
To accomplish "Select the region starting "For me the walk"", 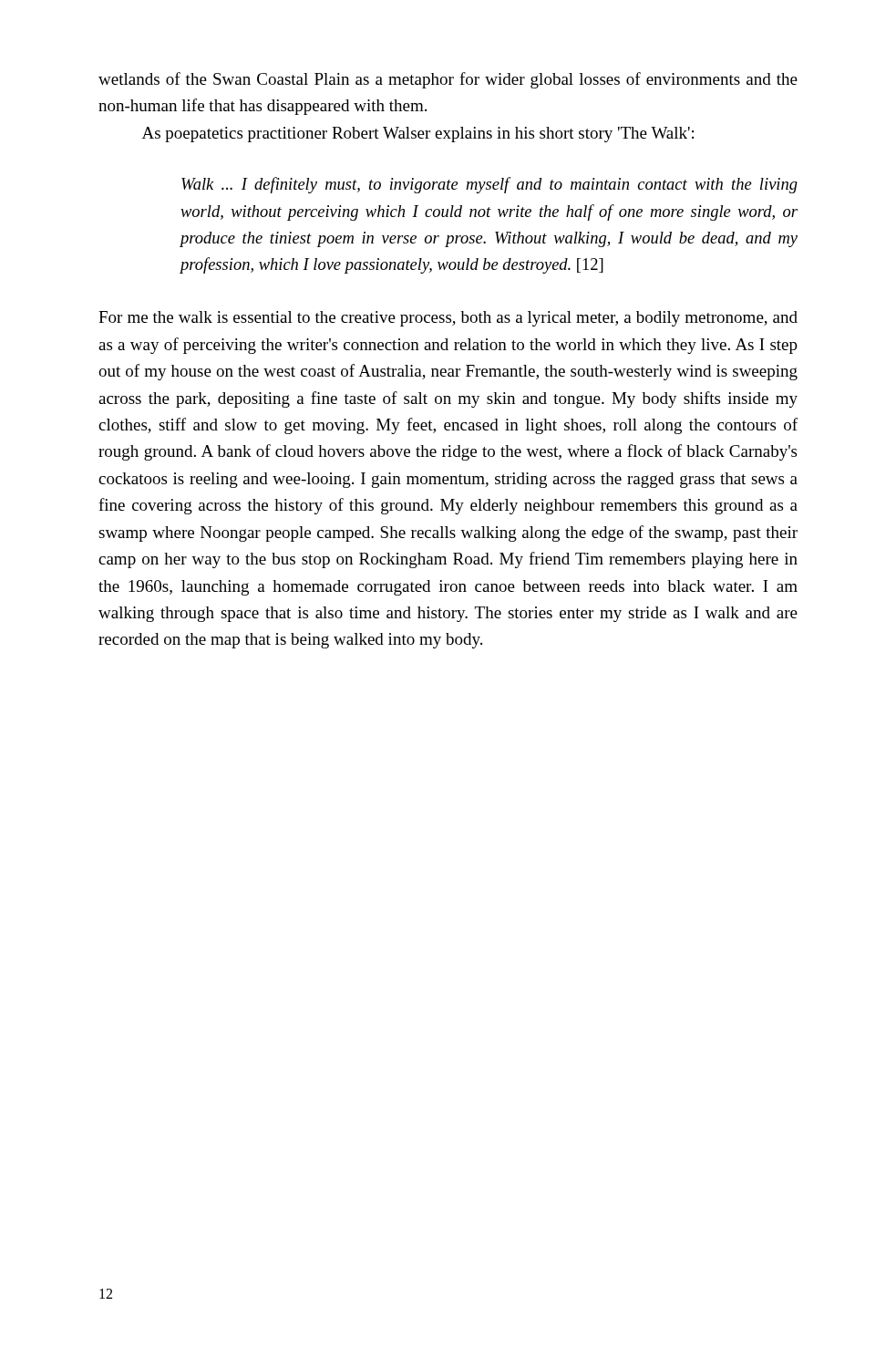I will tap(448, 478).
